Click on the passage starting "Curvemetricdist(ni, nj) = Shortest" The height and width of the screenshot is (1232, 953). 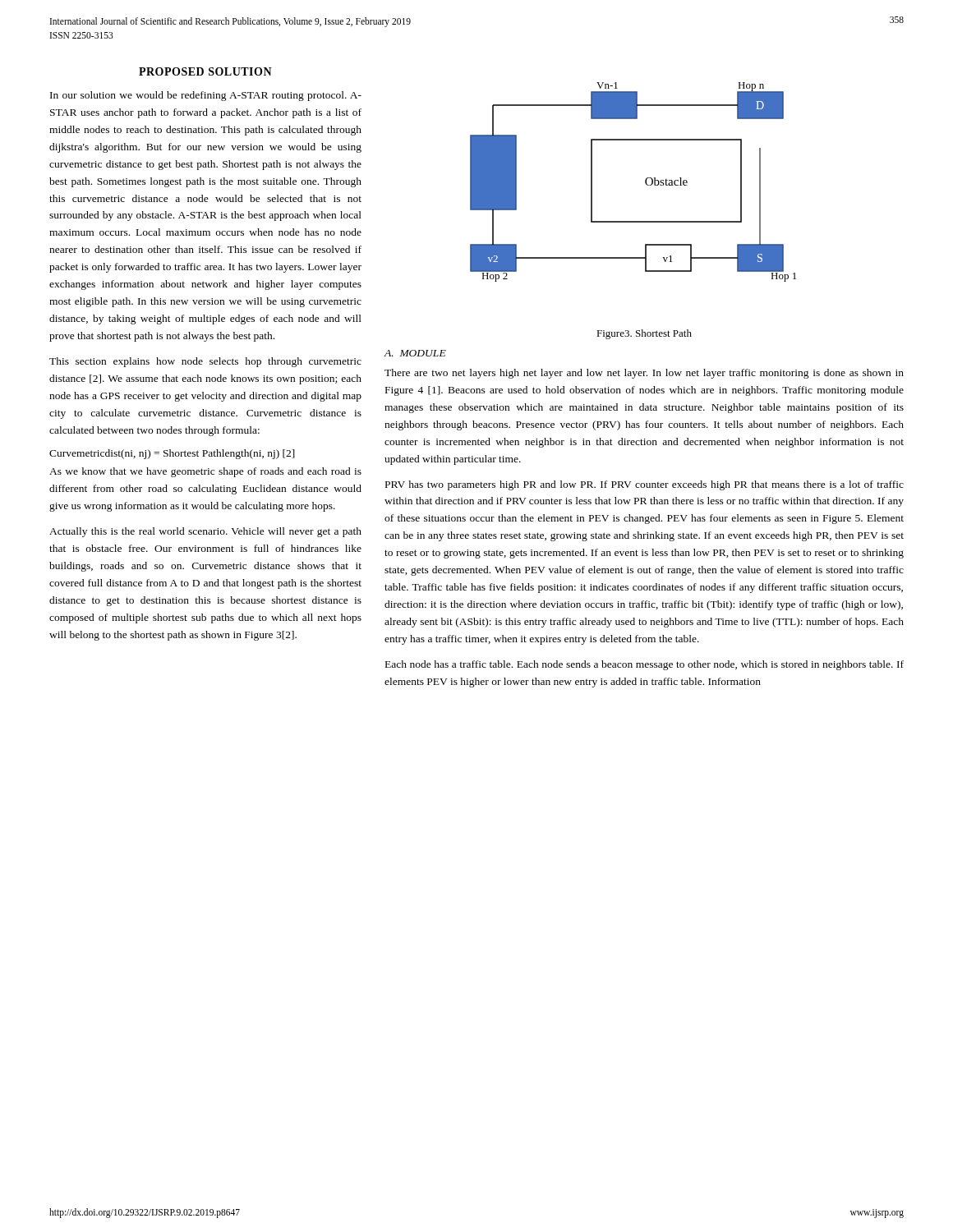point(172,453)
